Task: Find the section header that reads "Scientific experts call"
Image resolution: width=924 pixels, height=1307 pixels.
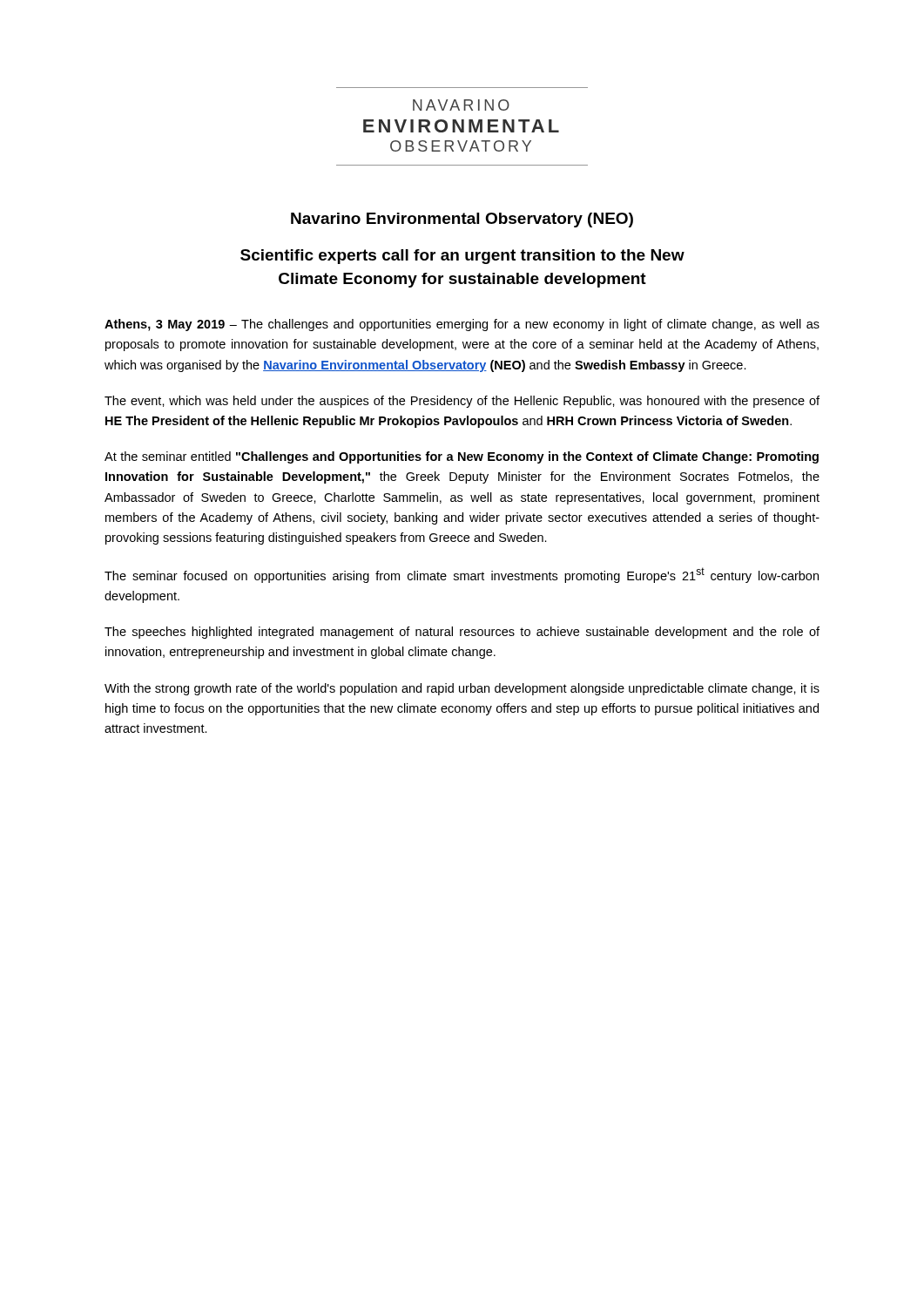Action: tap(462, 266)
